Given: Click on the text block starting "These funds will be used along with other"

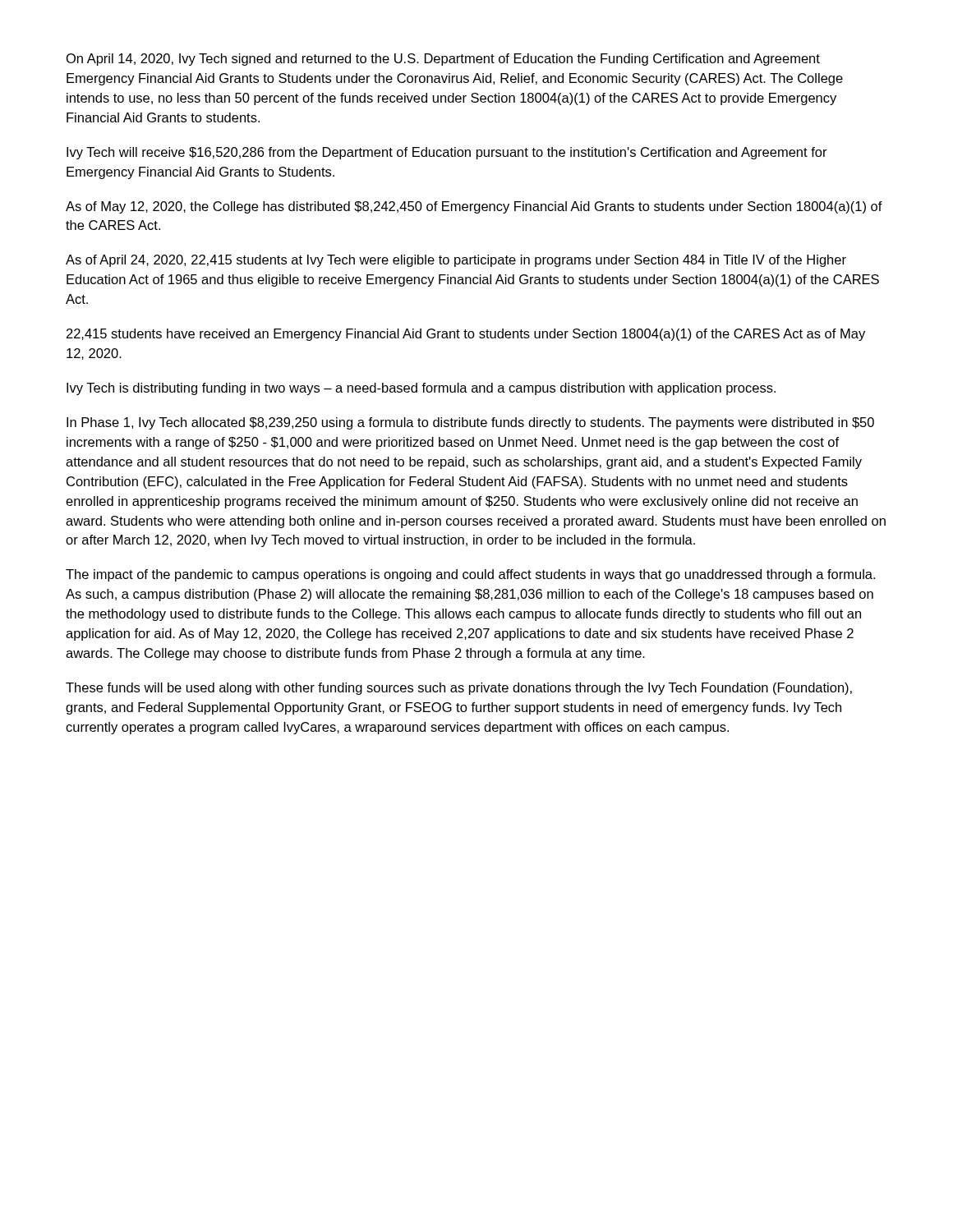Looking at the screenshot, I should point(459,707).
